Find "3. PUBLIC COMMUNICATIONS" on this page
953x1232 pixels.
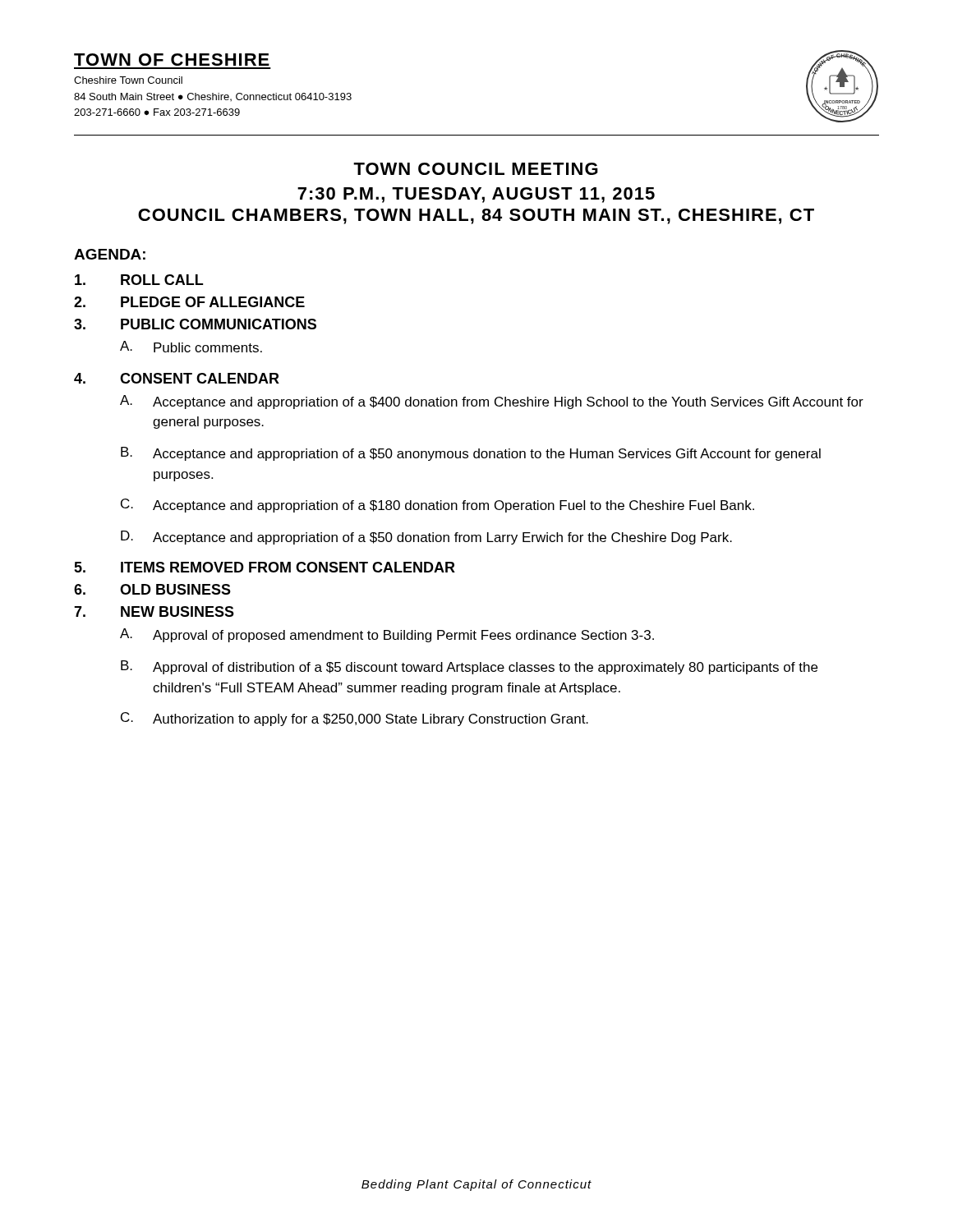coord(195,324)
